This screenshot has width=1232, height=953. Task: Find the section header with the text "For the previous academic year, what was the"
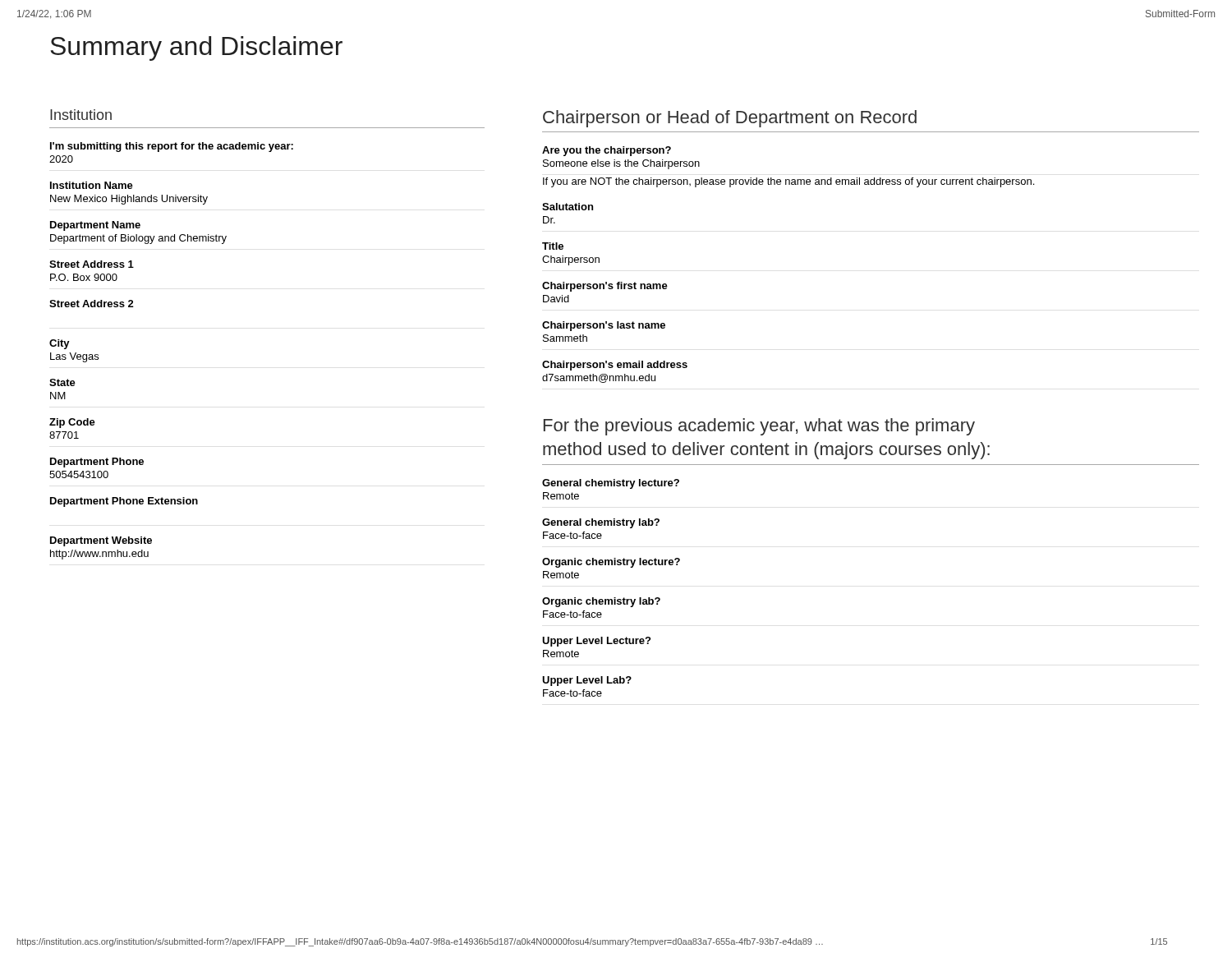[x=871, y=440]
